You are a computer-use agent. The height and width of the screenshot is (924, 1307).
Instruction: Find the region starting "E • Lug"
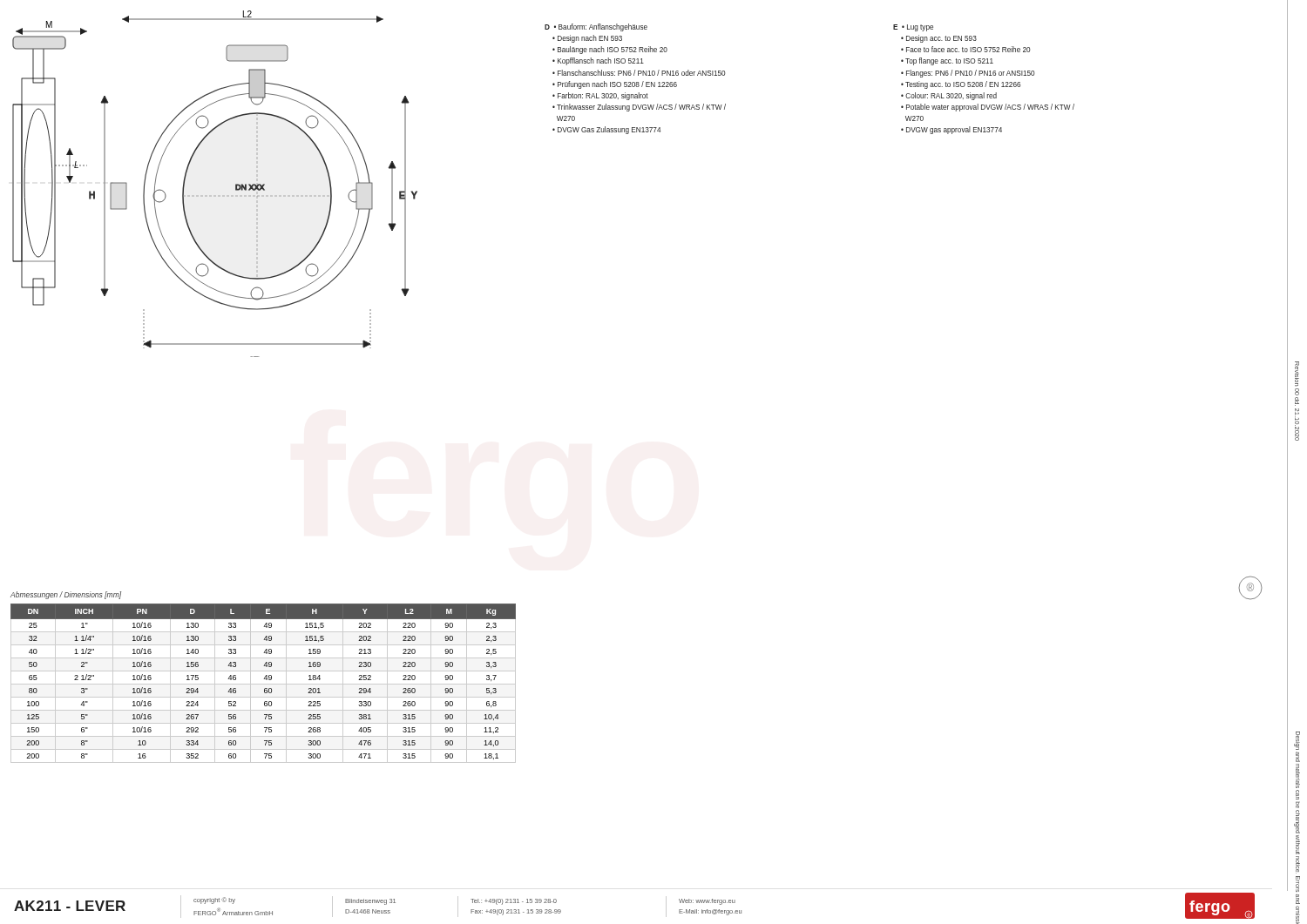point(984,79)
